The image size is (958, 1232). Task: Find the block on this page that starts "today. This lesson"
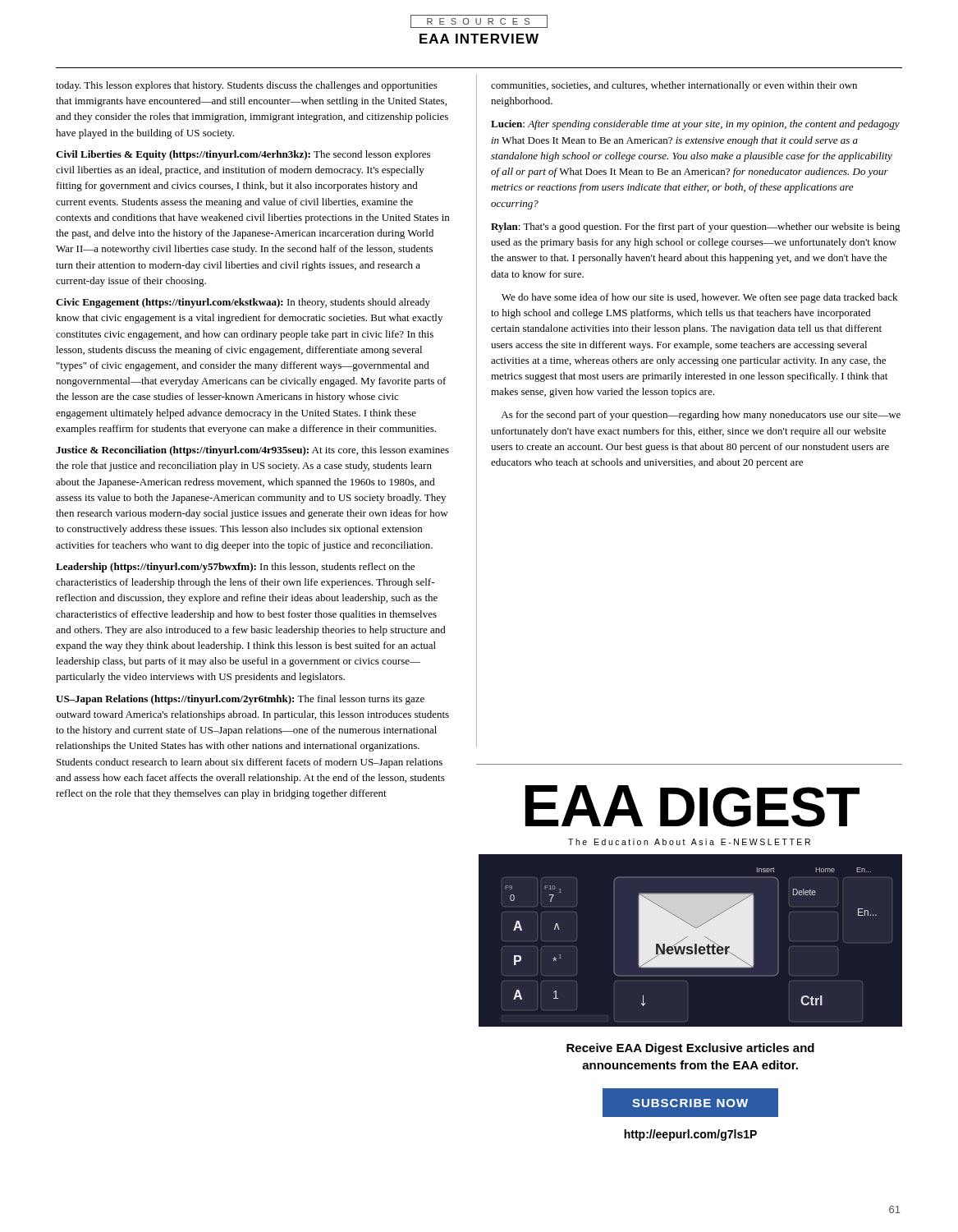[252, 109]
